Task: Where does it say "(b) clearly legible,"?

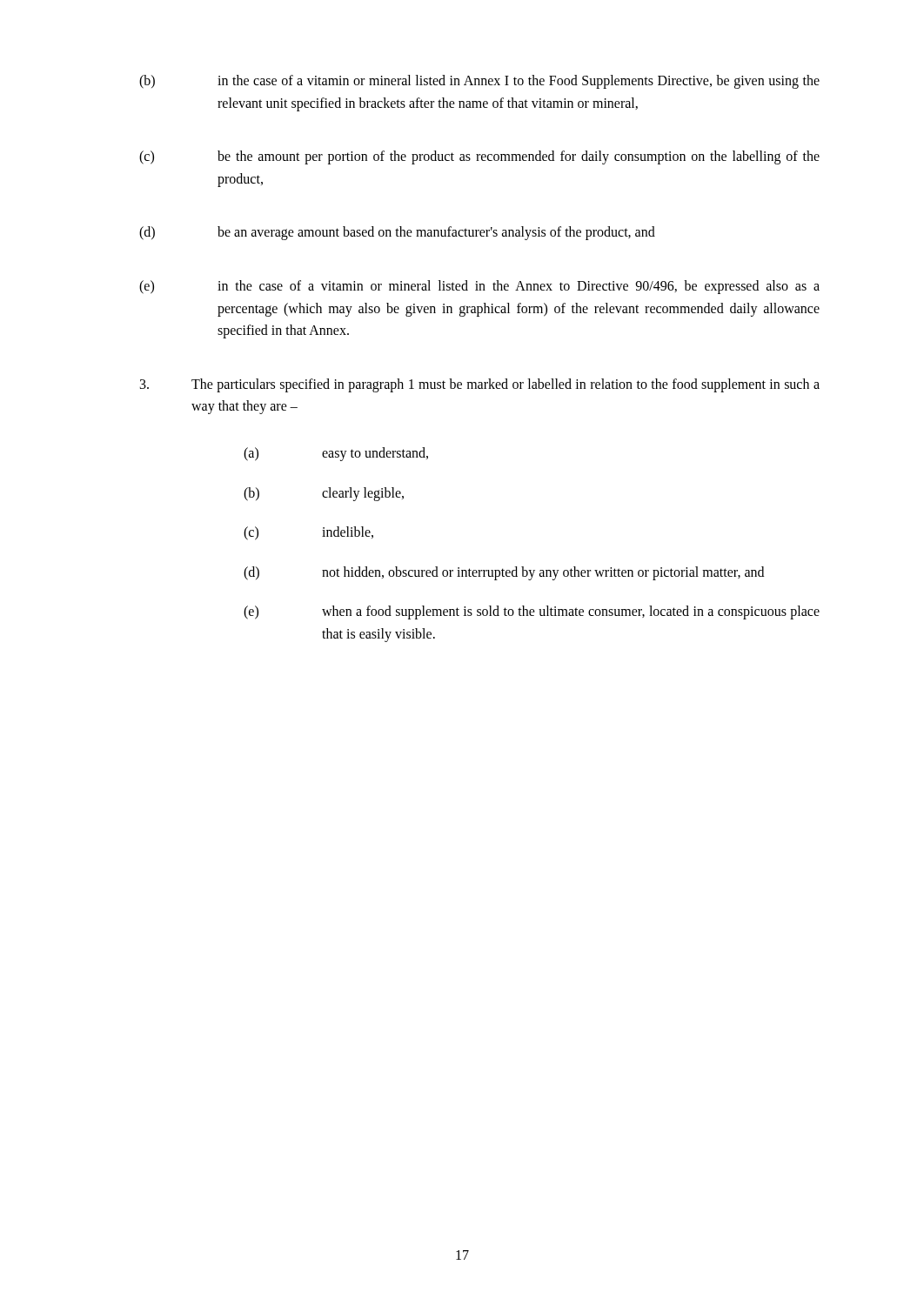Action: coord(324,494)
